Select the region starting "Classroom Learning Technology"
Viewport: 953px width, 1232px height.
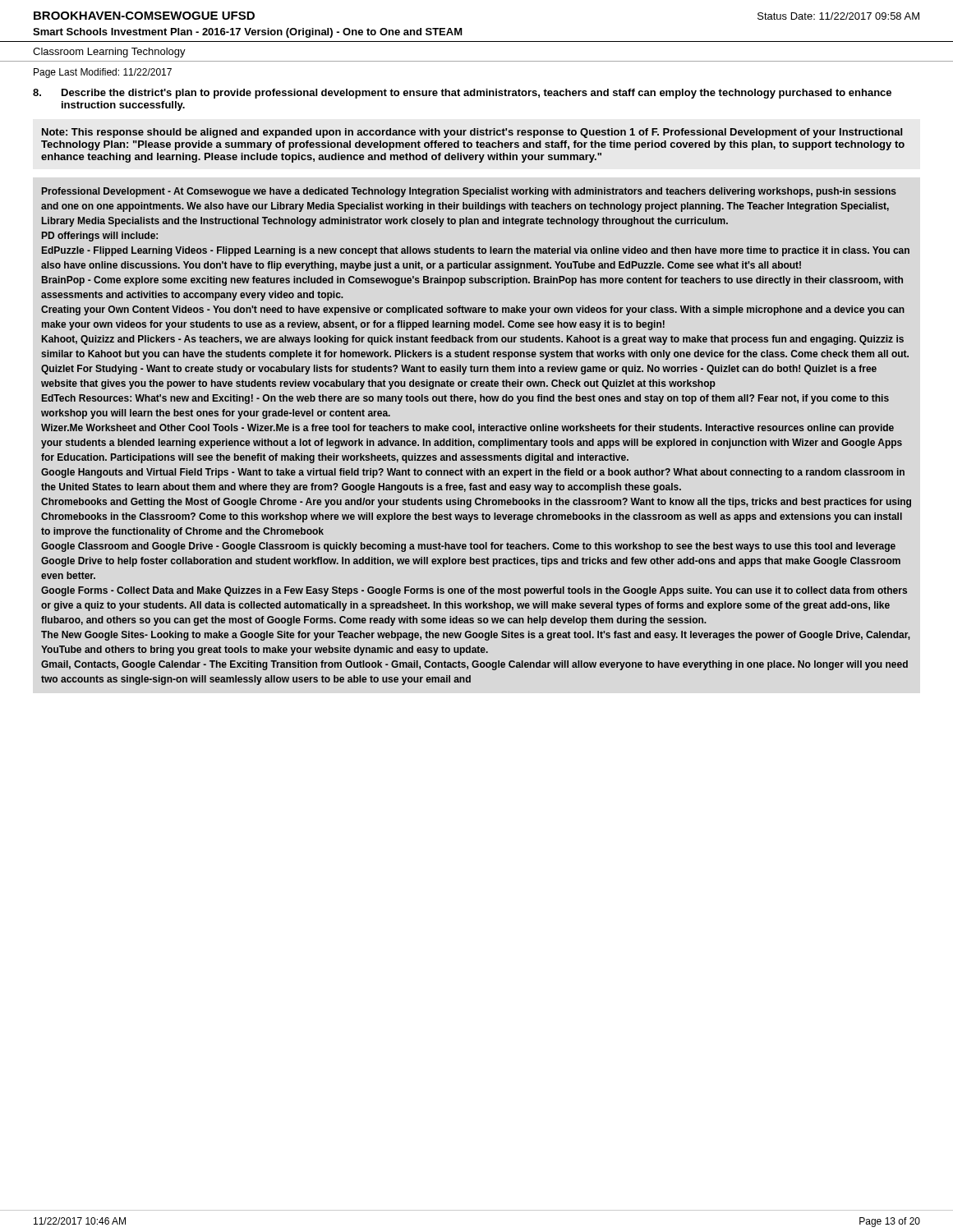[x=109, y=51]
